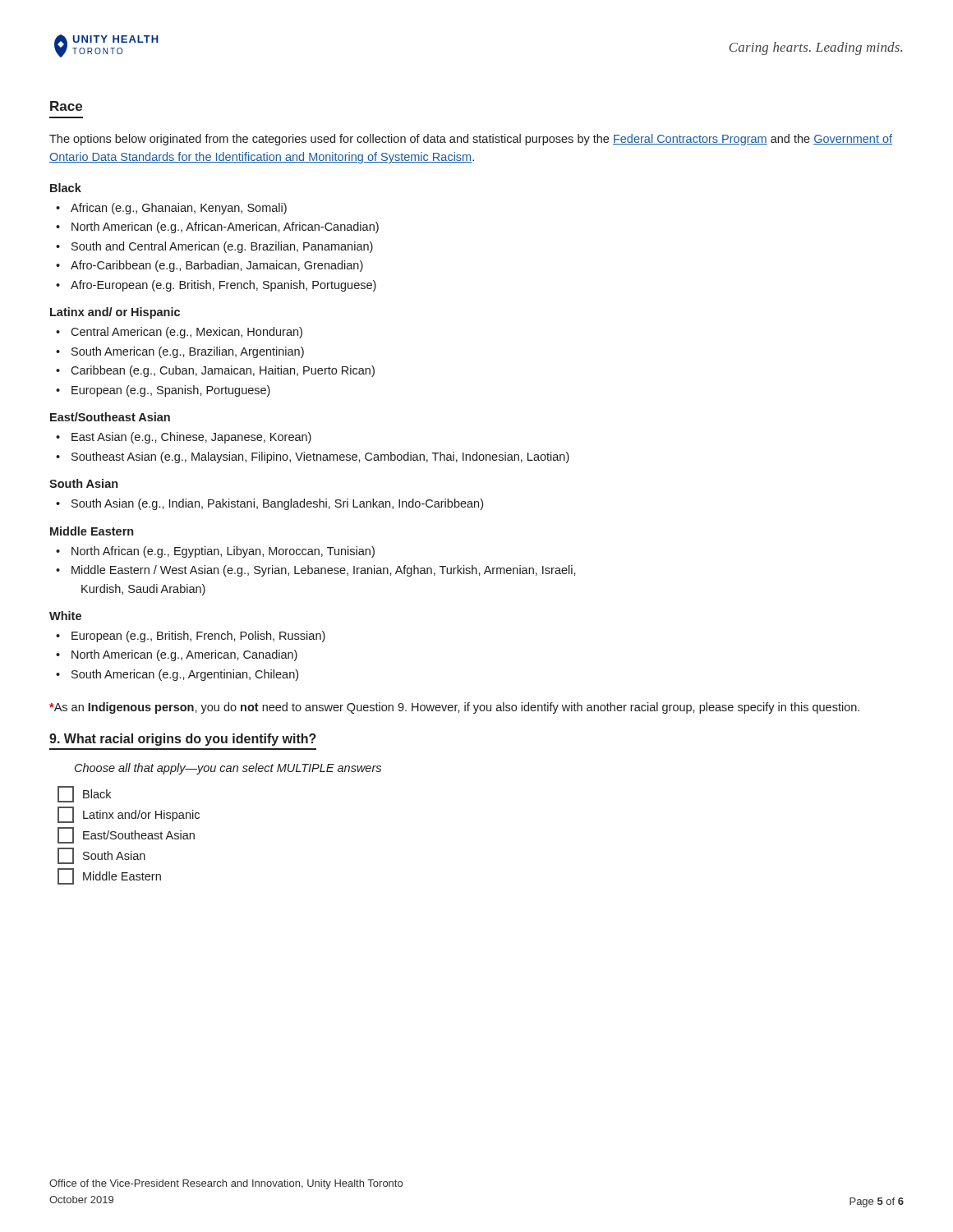Locate the text block starting "Latinx and/or Hispanic"
953x1232 pixels.
tap(129, 815)
